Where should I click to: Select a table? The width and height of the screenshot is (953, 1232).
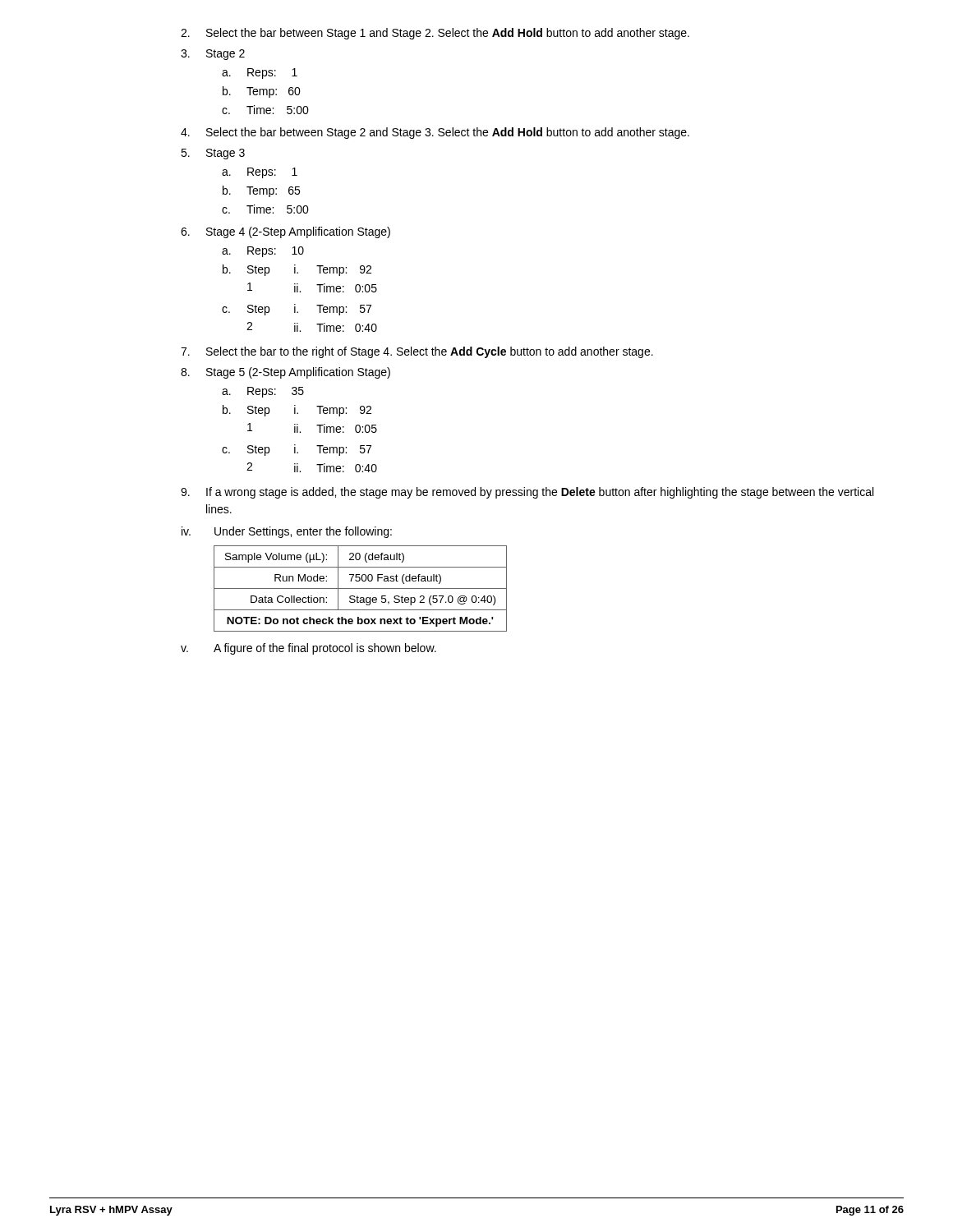(x=559, y=589)
